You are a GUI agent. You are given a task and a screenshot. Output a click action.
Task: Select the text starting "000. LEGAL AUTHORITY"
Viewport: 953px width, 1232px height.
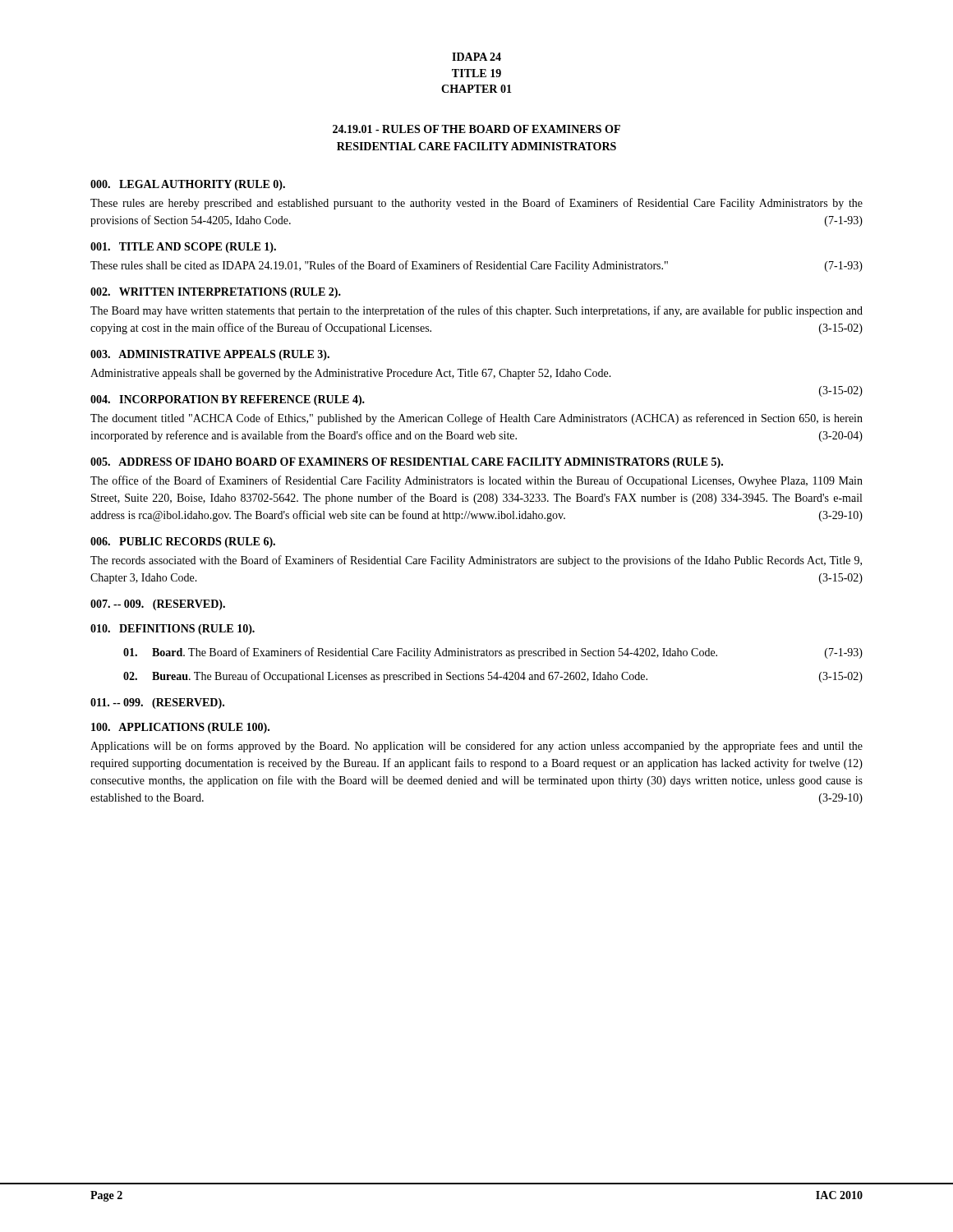click(x=188, y=184)
